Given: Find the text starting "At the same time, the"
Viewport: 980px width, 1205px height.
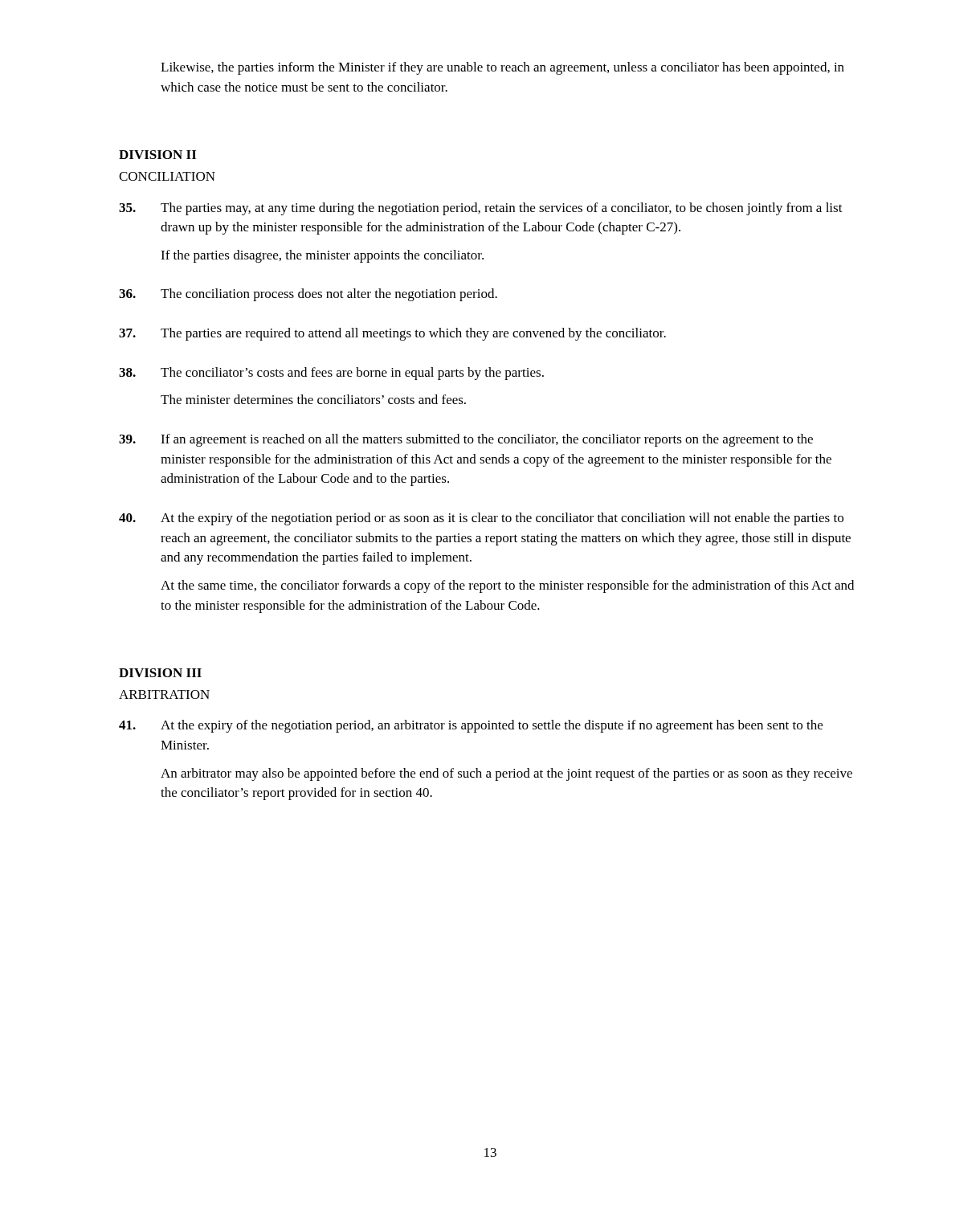Looking at the screenshot, I should click(507, 595).
